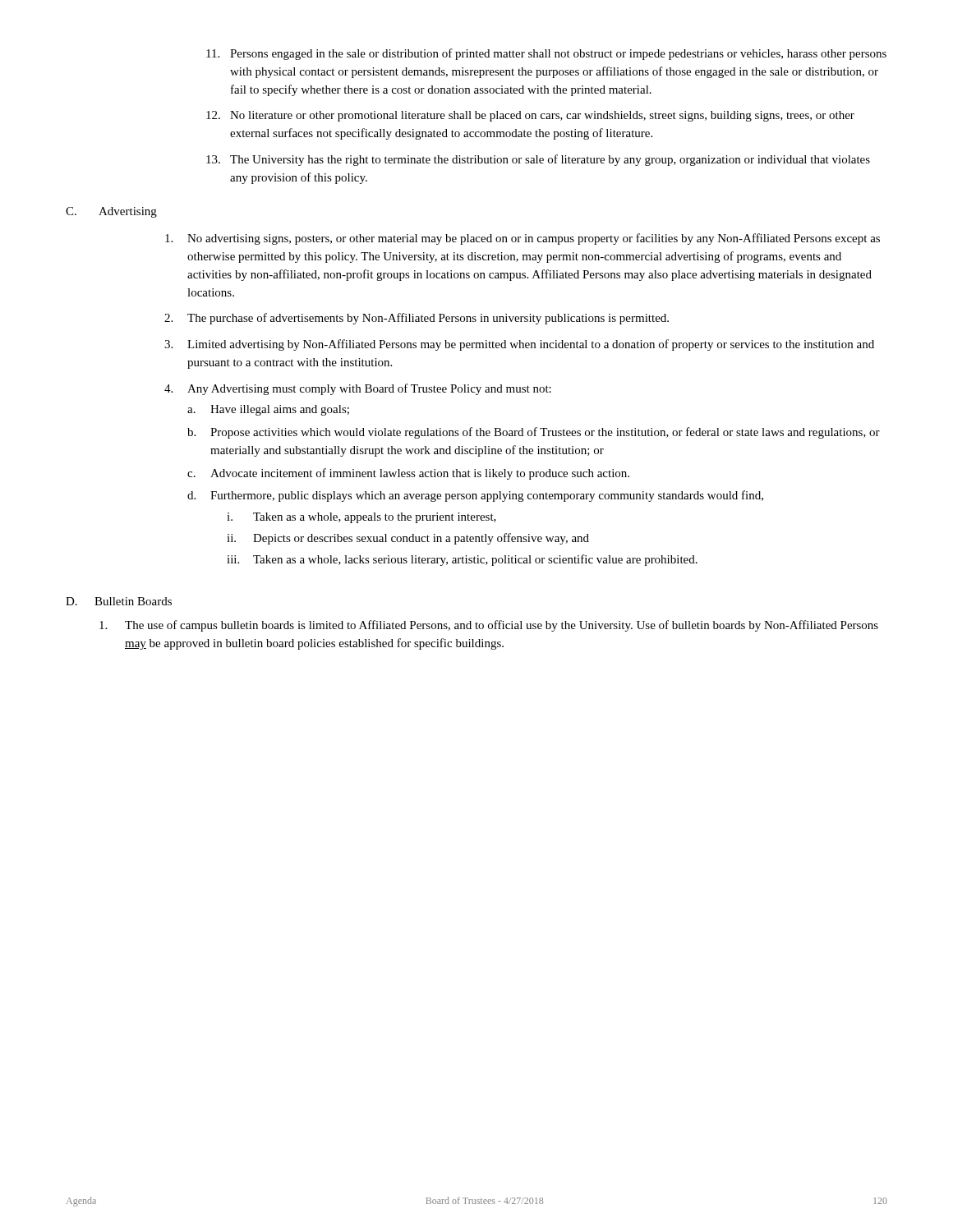The height and width of the screenshot is (1232, 953).
Task: Point to the block beginning "d. Furthermore, public displays"
Action: click(x=537, y=530)
